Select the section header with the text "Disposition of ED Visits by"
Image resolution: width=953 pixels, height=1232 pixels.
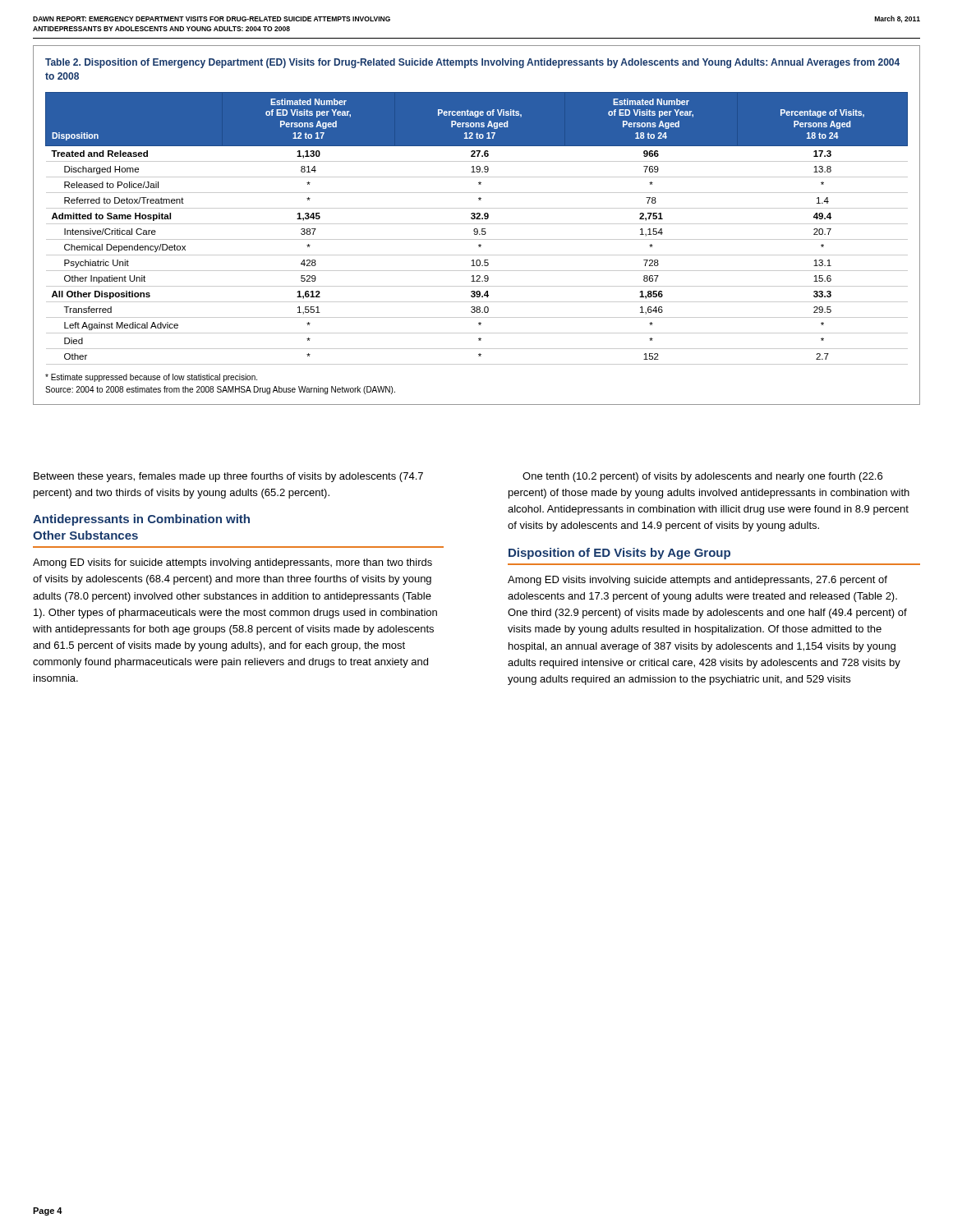click(619, 552)
